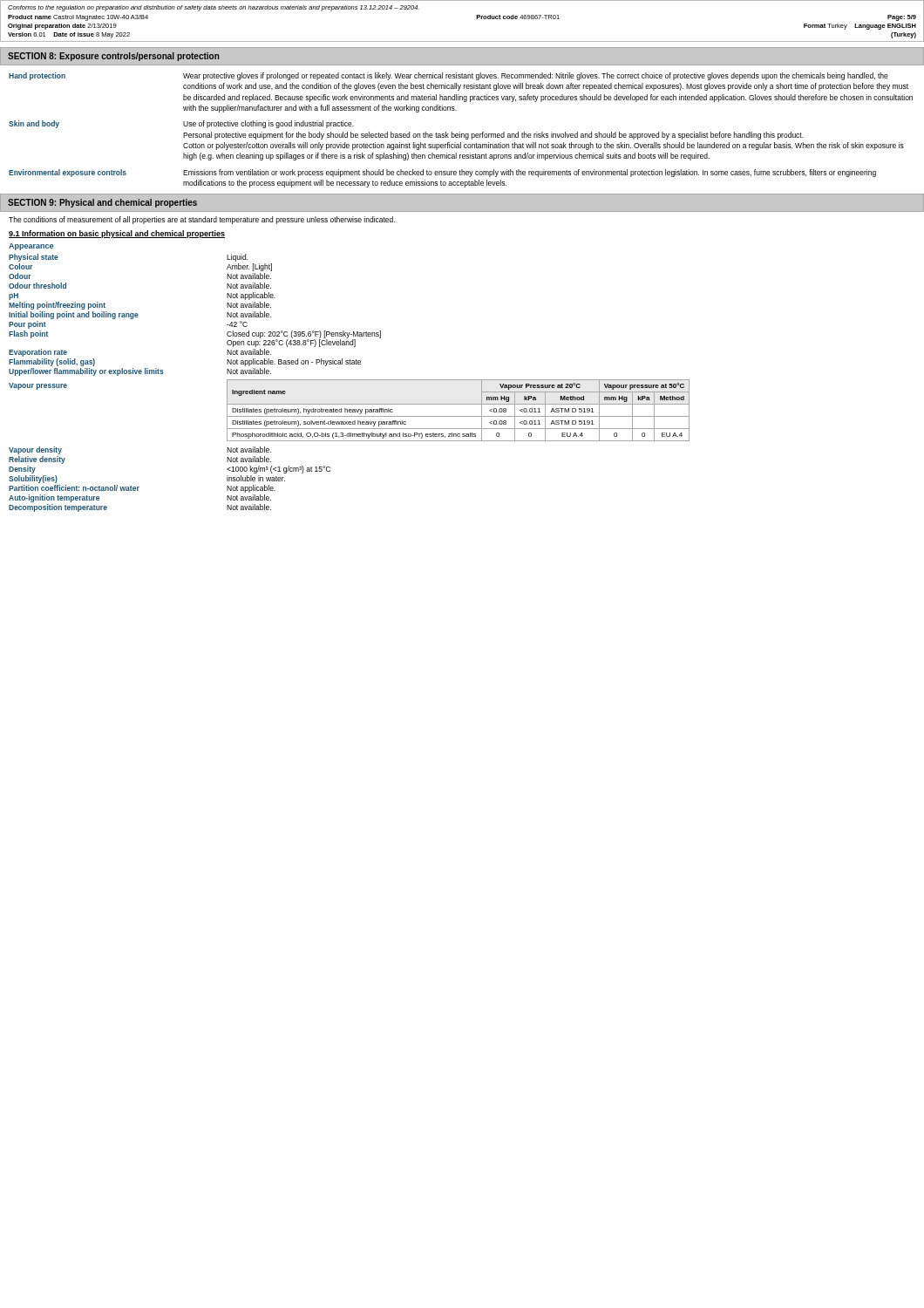Select the text that reads "pH Not applicable."
Image resolution: width=924 pixels, height=1308 pixels.
click(10, 296)
